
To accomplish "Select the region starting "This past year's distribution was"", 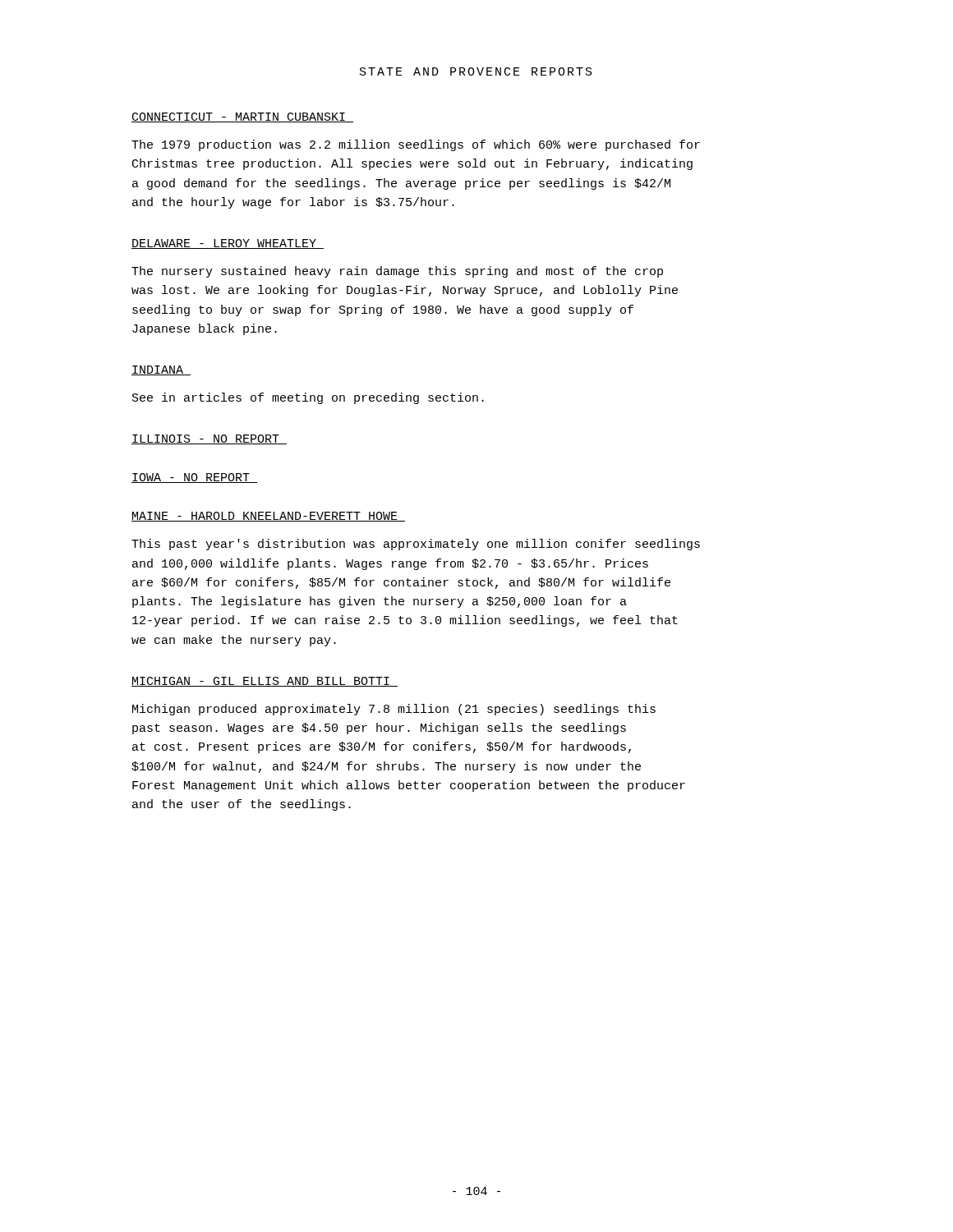I will pyautogui.click(x=416, y=593).
